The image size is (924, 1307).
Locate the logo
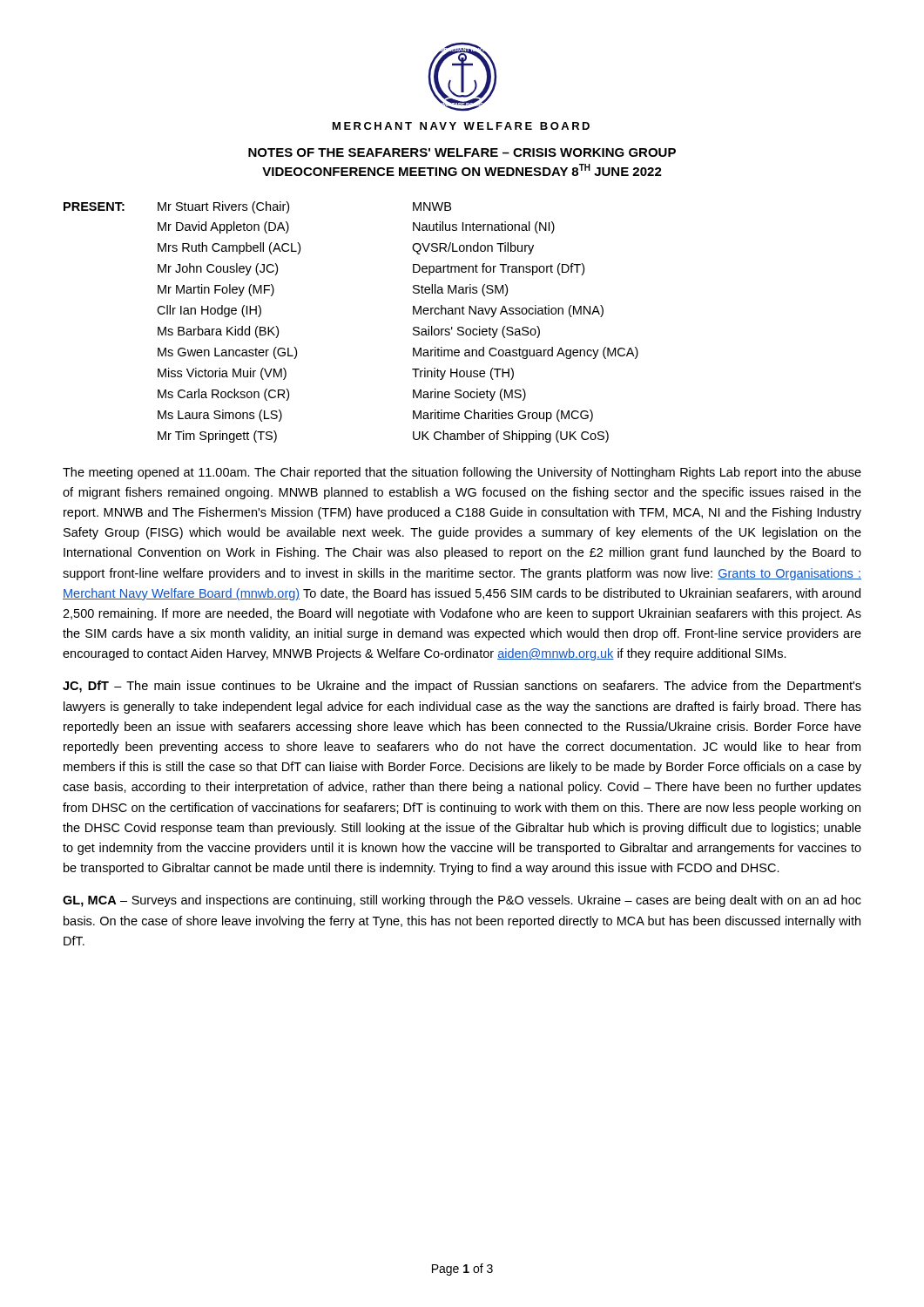coord(462,78)
